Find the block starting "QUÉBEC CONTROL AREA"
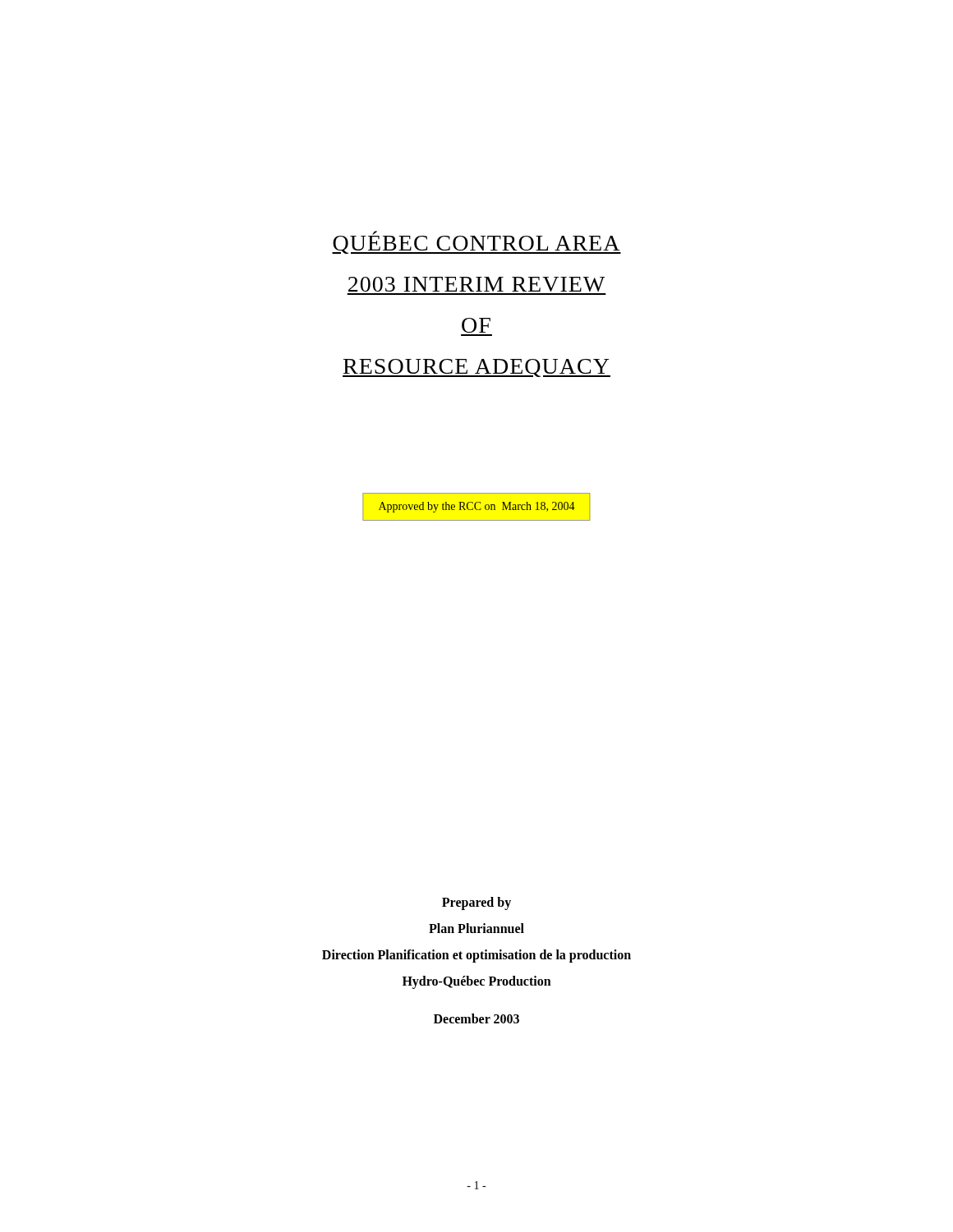The height and width of the screenshot is (1232, 953). point(476,243)
